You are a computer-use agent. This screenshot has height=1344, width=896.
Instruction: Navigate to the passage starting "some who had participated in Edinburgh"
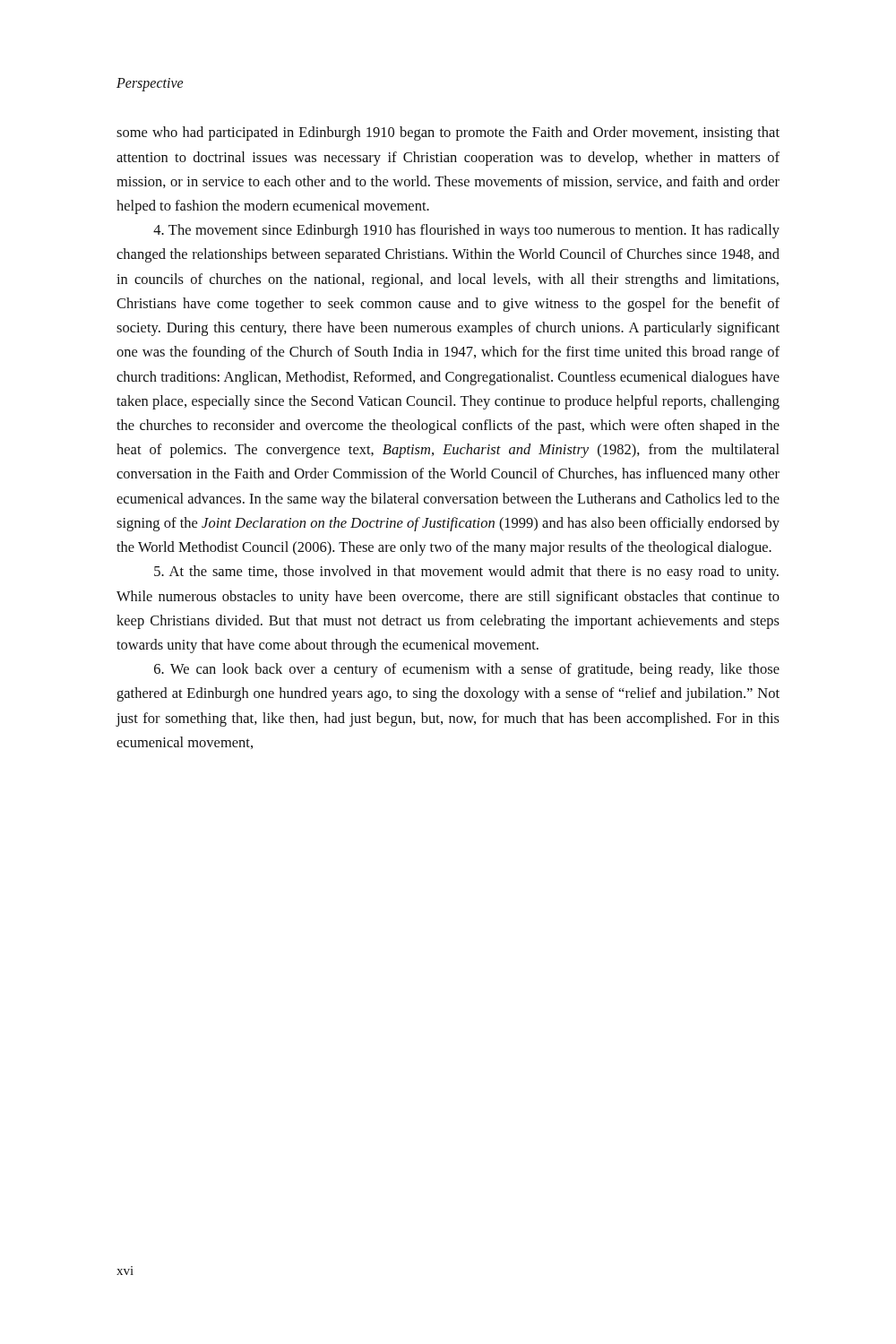tap(448, 437)
